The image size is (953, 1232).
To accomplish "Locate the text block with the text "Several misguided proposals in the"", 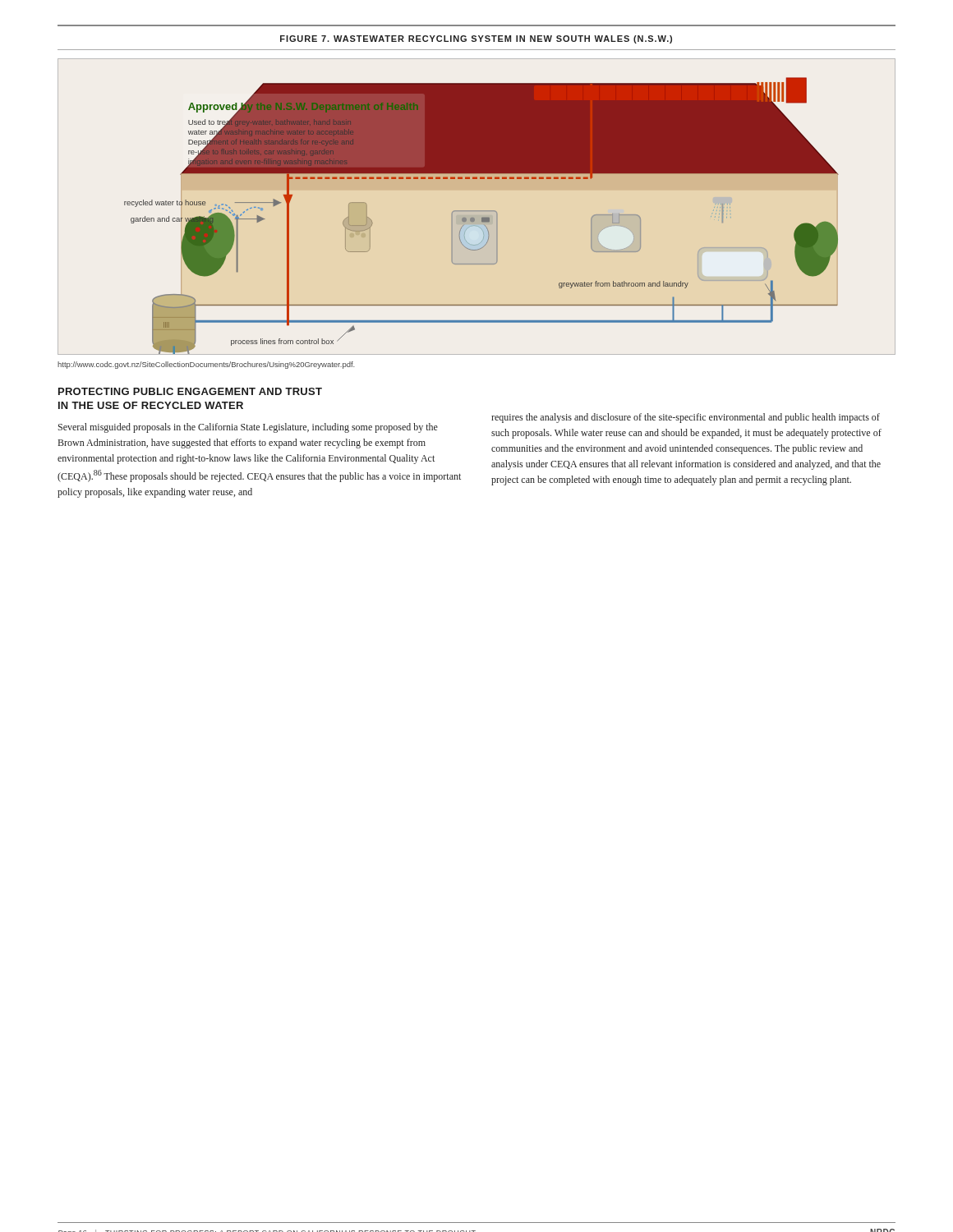I will pyautogui.click(x=259, y=459).
